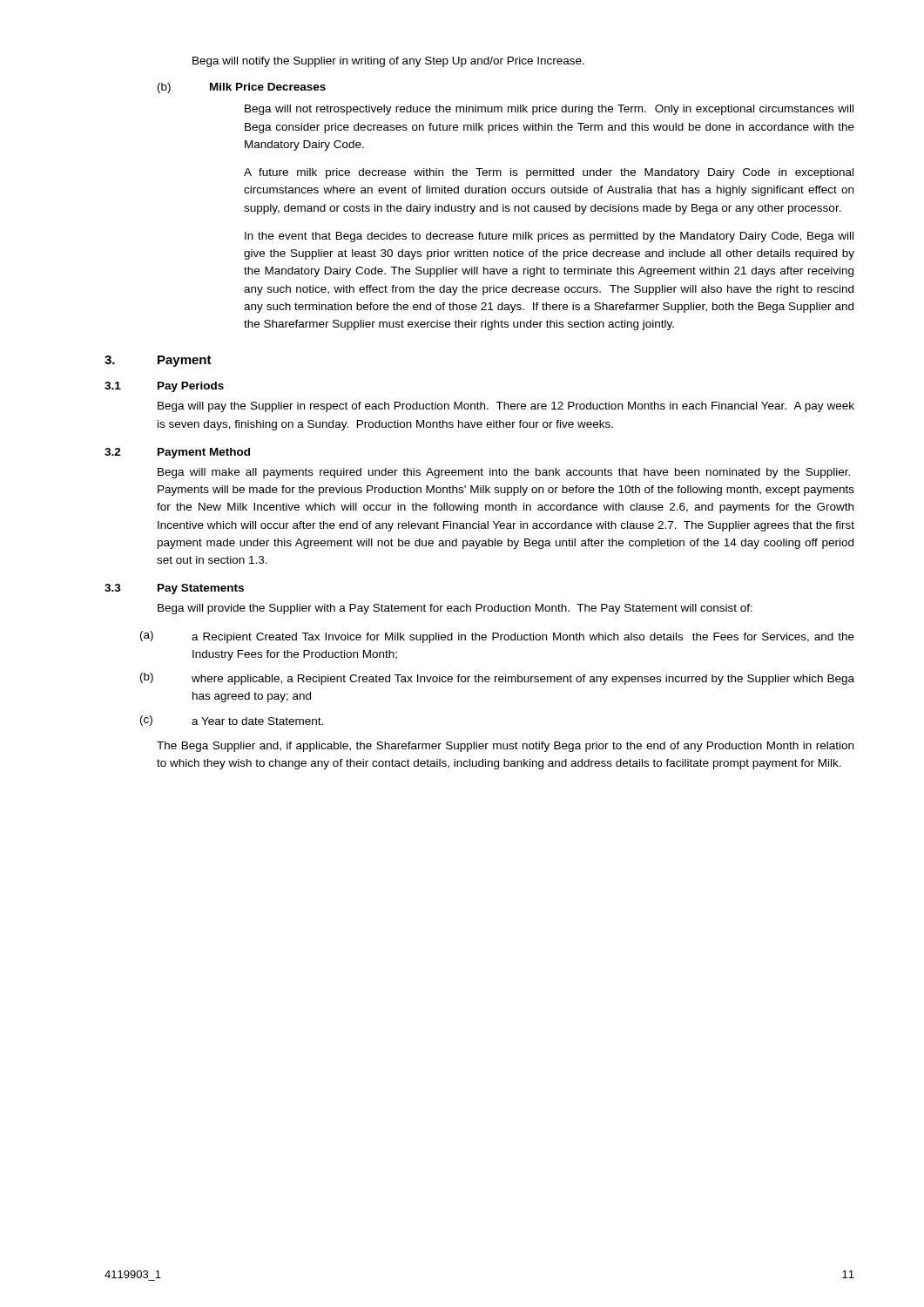Select the block starting "3. Payment"
Image resolution: width=924 pixels, height=1307 pixels.
[x=158, y=361]
